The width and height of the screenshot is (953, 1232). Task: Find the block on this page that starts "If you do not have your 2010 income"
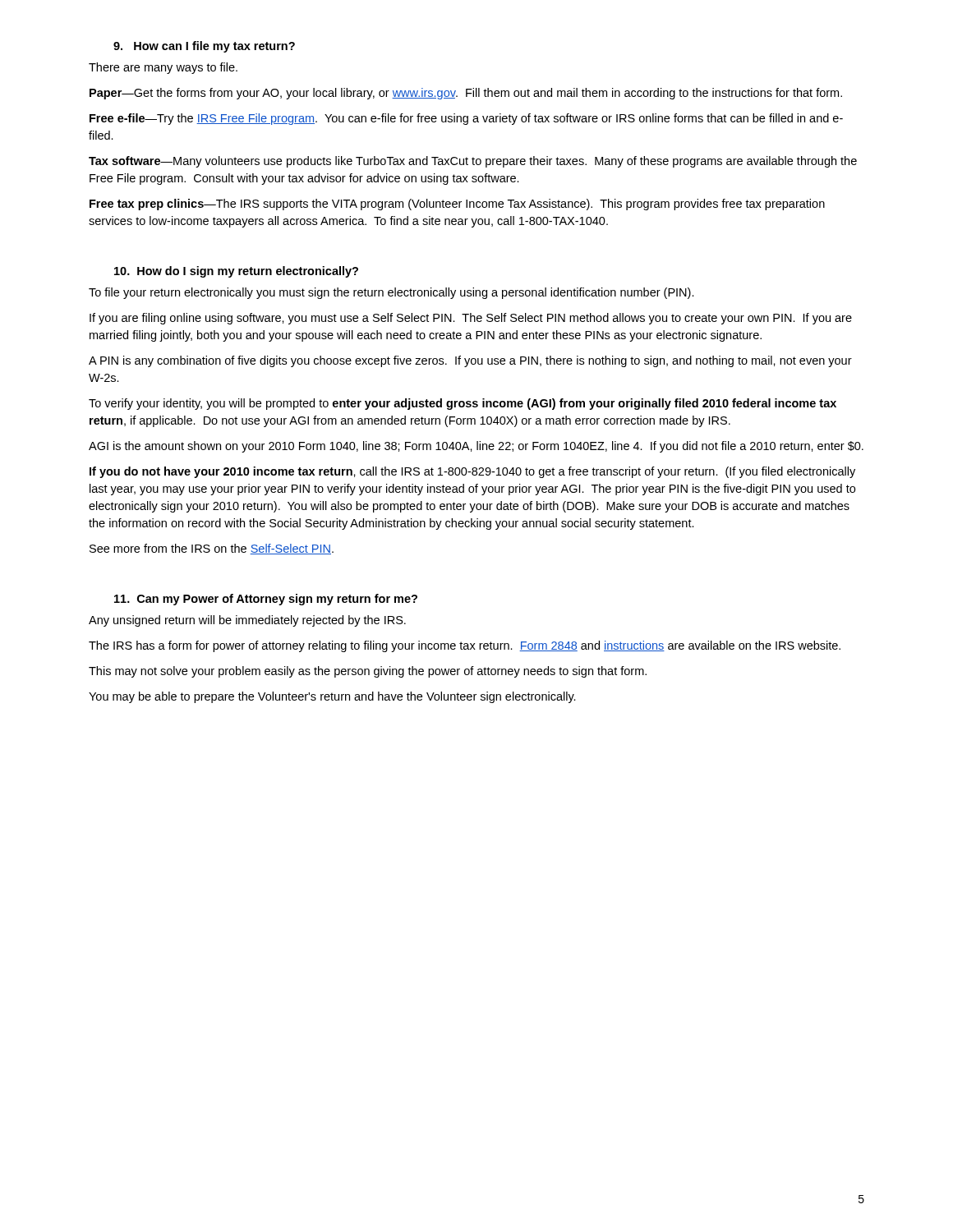(x=472, y=498)
